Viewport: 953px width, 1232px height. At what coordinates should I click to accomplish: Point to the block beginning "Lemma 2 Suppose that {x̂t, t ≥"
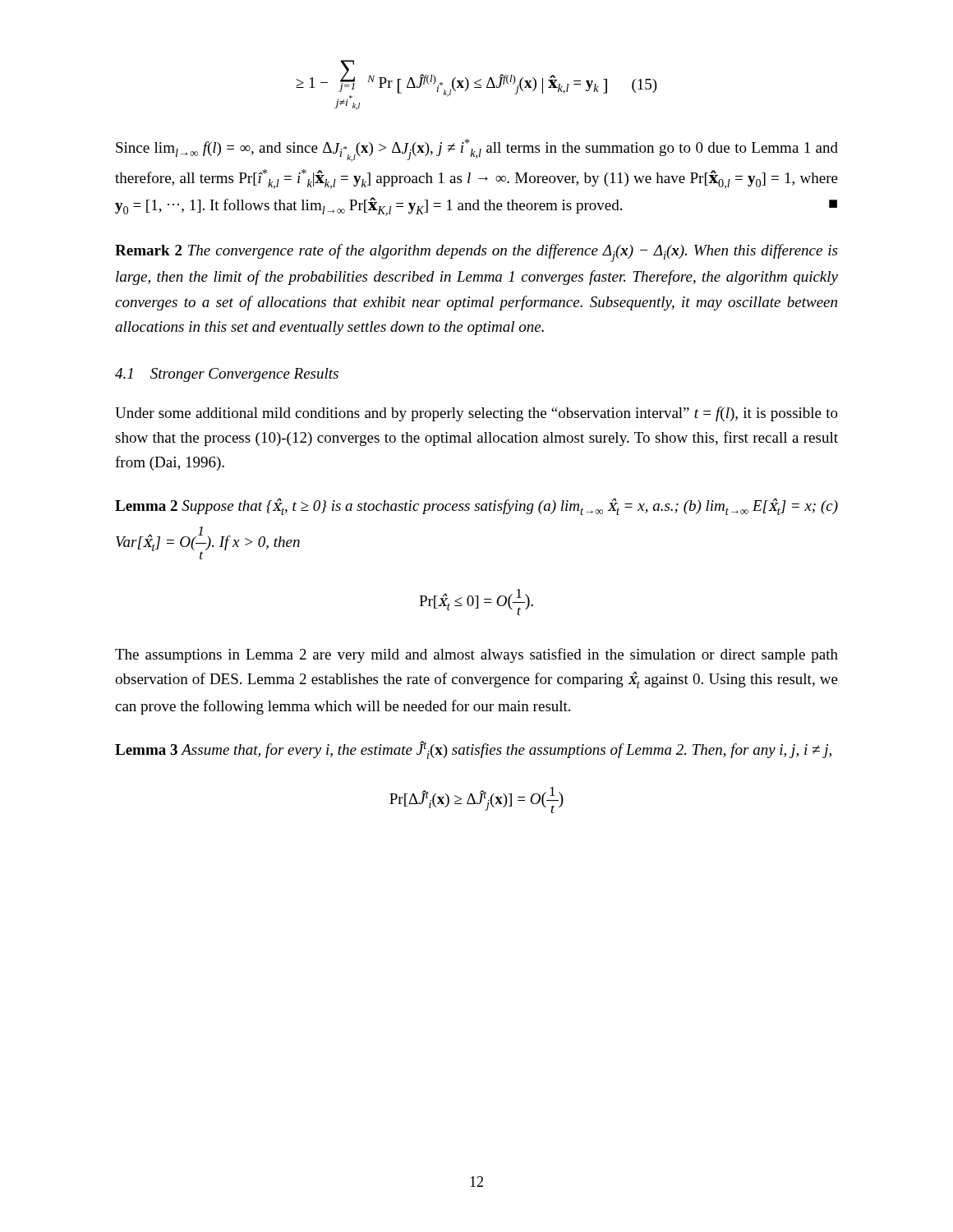point(476,506)
